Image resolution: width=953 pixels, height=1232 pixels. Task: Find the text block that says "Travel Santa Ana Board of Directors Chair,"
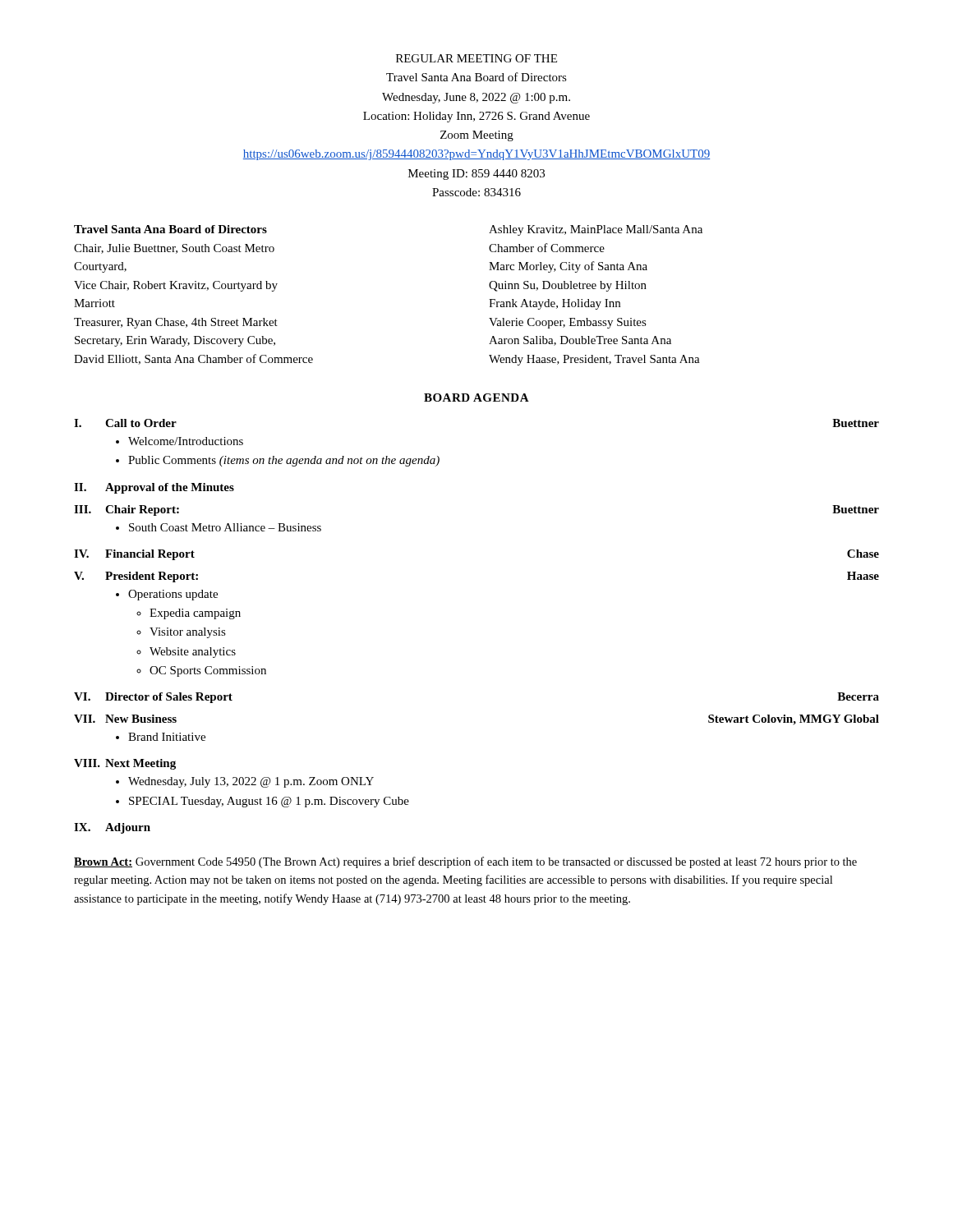[x=171, y=230]
